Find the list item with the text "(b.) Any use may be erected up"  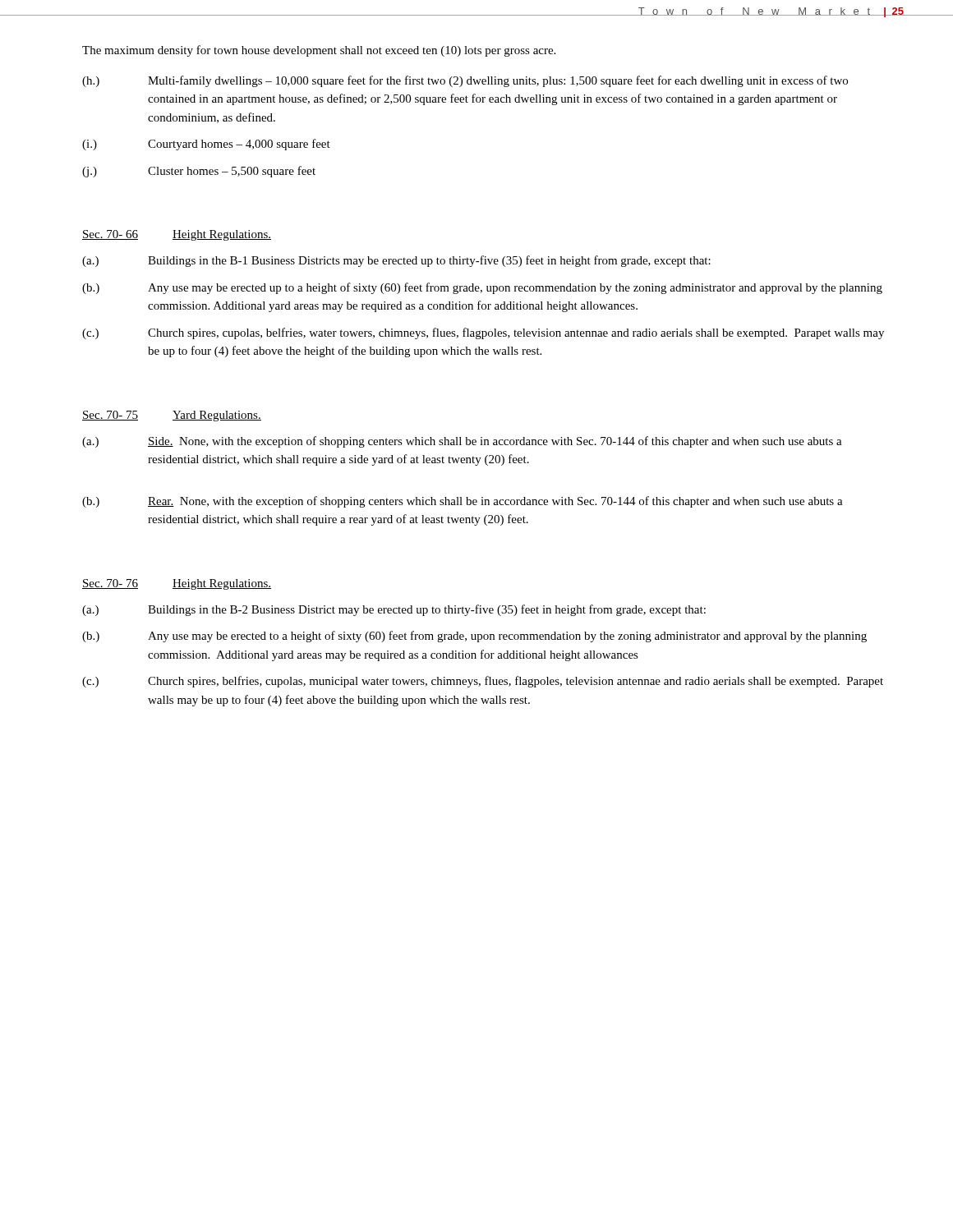489,297
